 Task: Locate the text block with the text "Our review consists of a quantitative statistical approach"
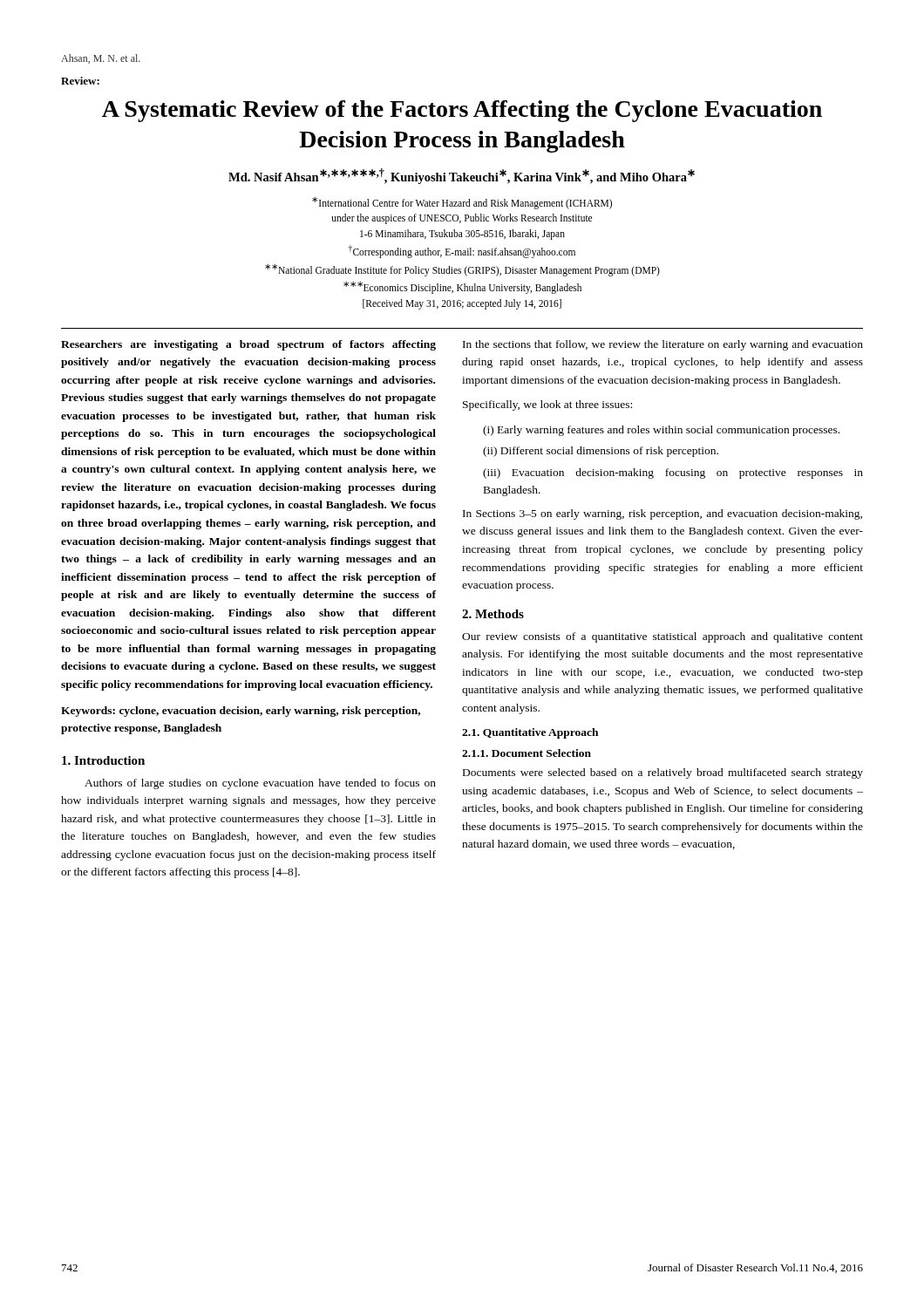pyautogui.click(x=663, y=671)
